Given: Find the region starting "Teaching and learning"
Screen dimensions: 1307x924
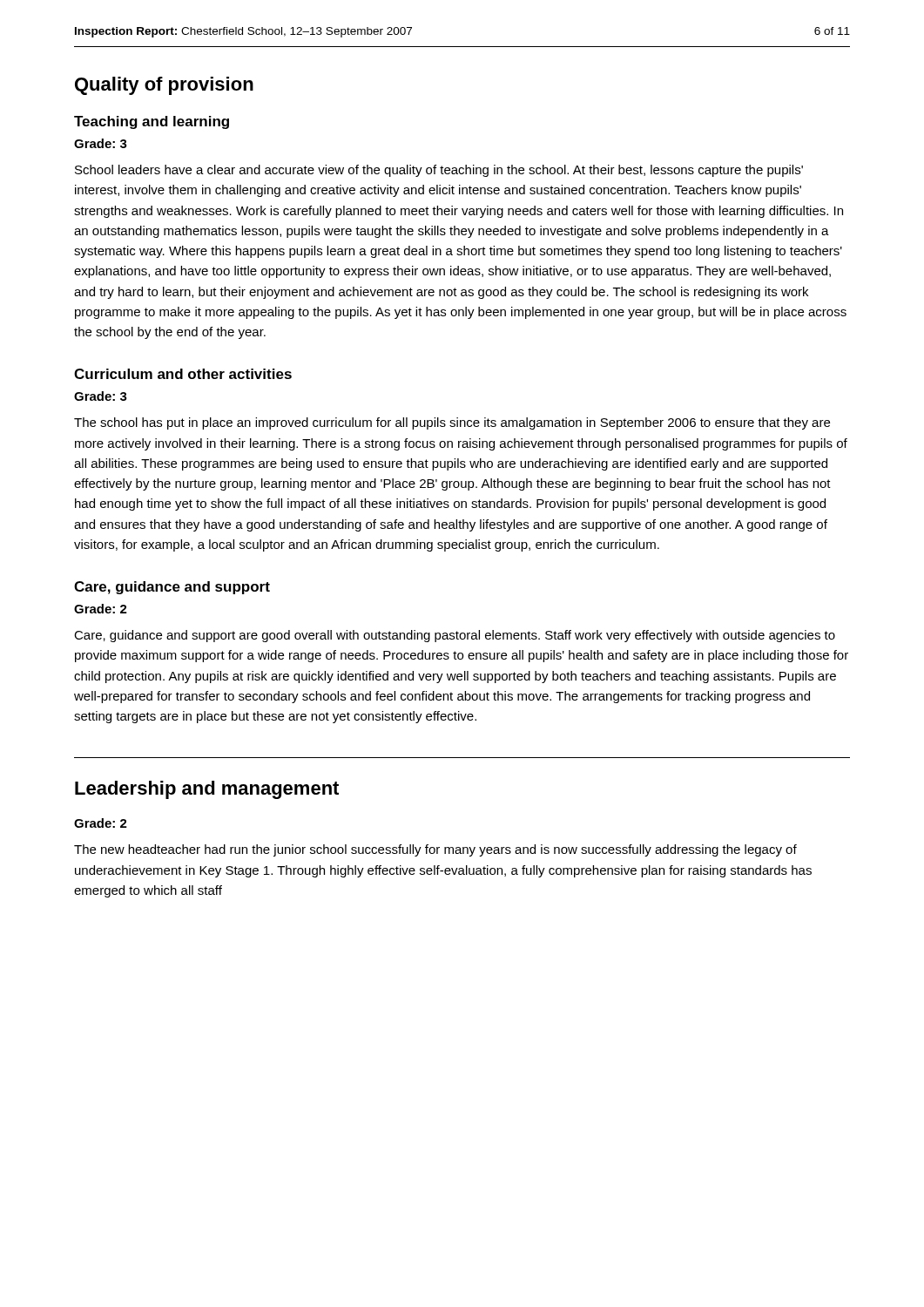Looking at the screenshot, I should (152, 122).
